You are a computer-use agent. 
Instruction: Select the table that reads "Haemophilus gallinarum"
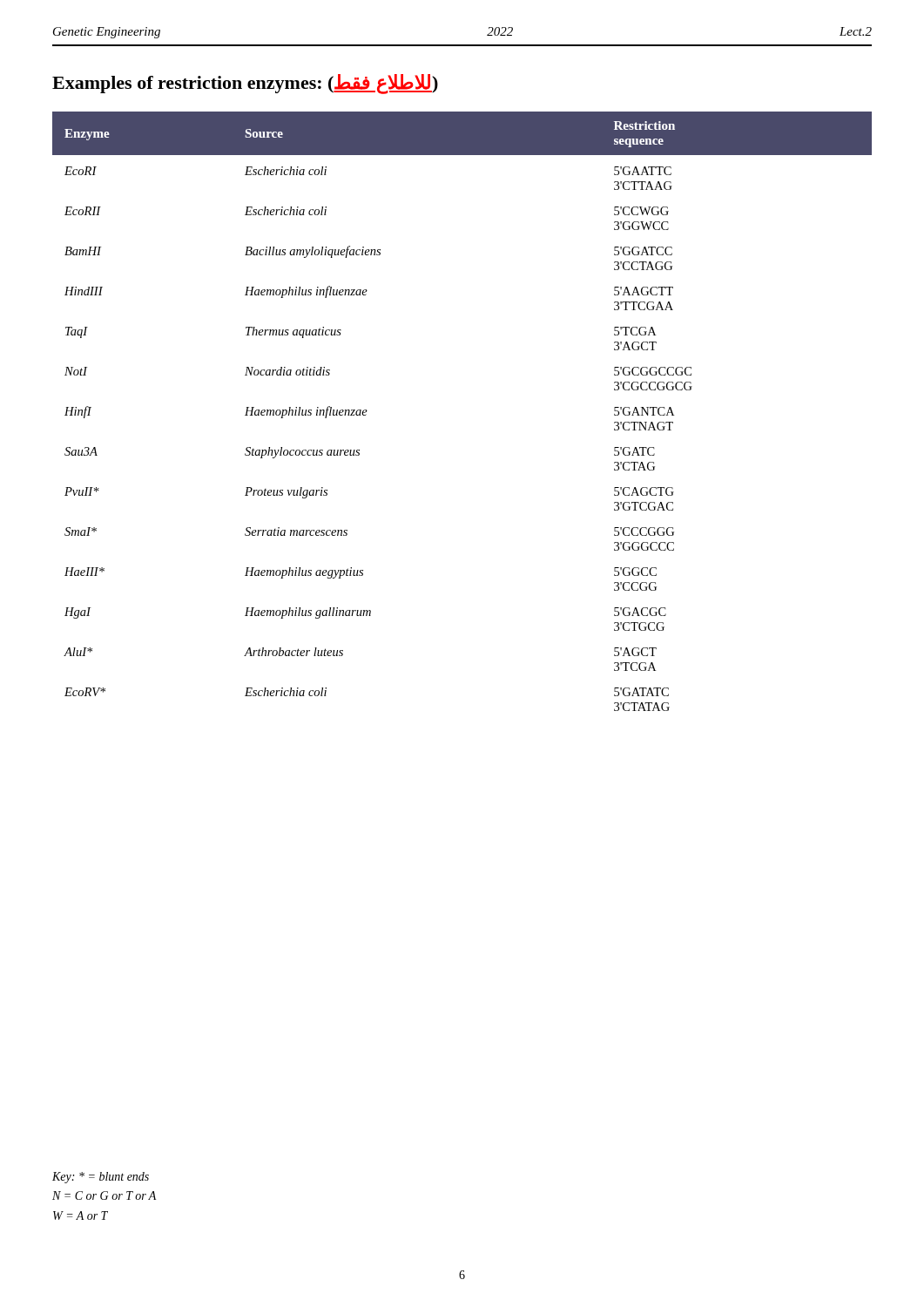pyautogui.click(x=462, y=414)
